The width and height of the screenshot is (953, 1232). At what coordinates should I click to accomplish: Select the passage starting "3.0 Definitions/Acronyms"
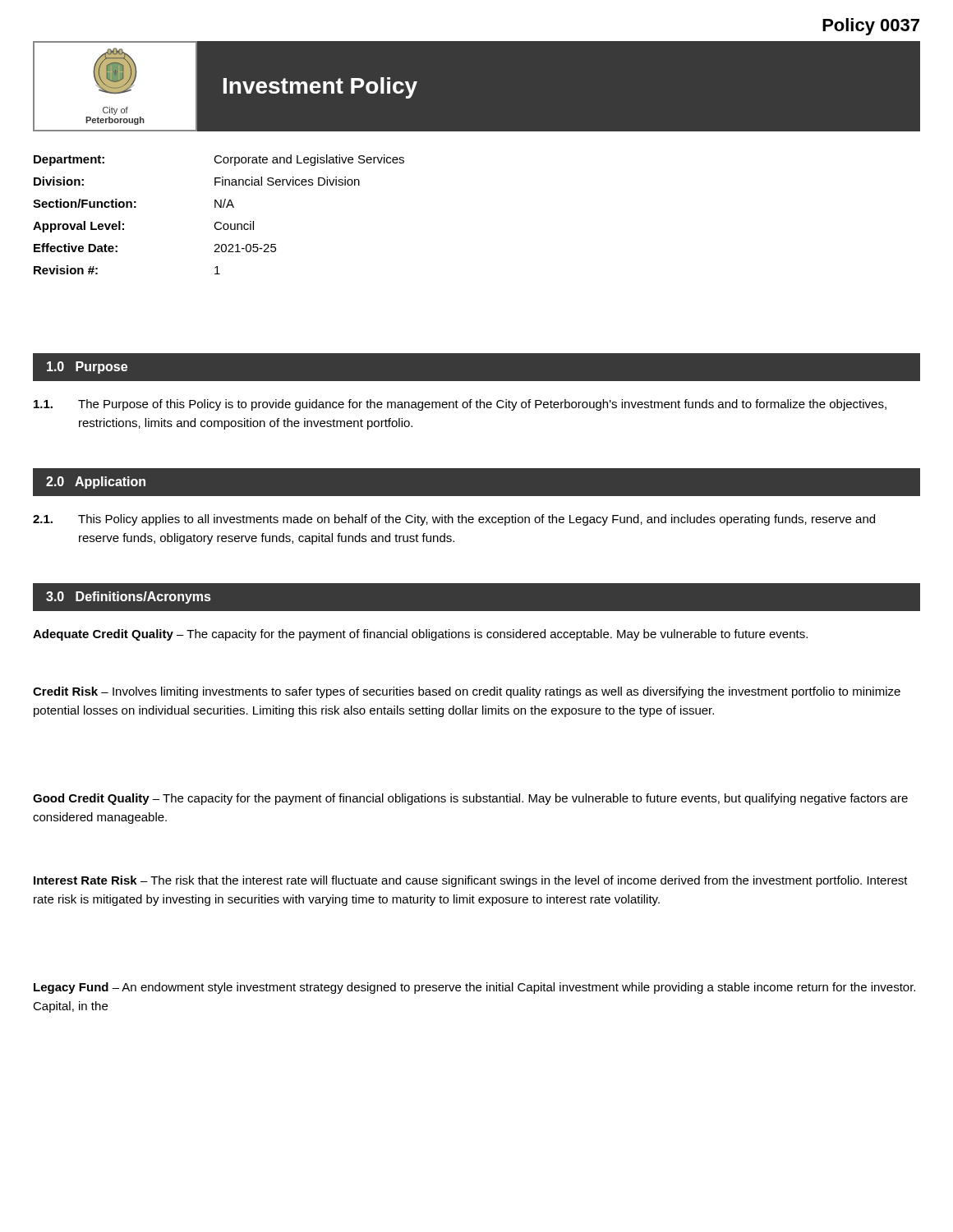pos(129,597)
